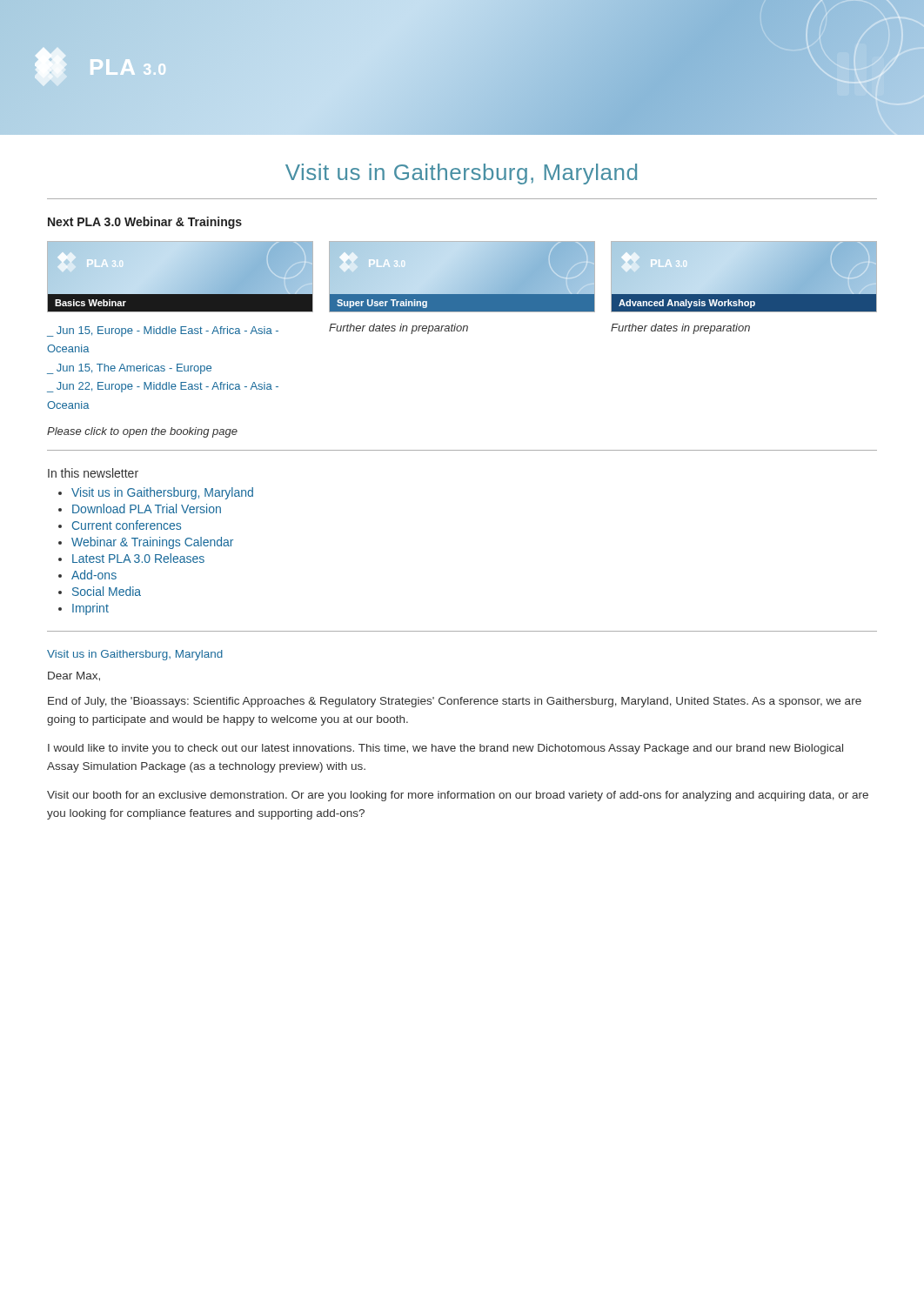Click on the list item with the text "Current conferences"
The height and width of the screenshot is (1305, 924).
(x=127, y=526)
